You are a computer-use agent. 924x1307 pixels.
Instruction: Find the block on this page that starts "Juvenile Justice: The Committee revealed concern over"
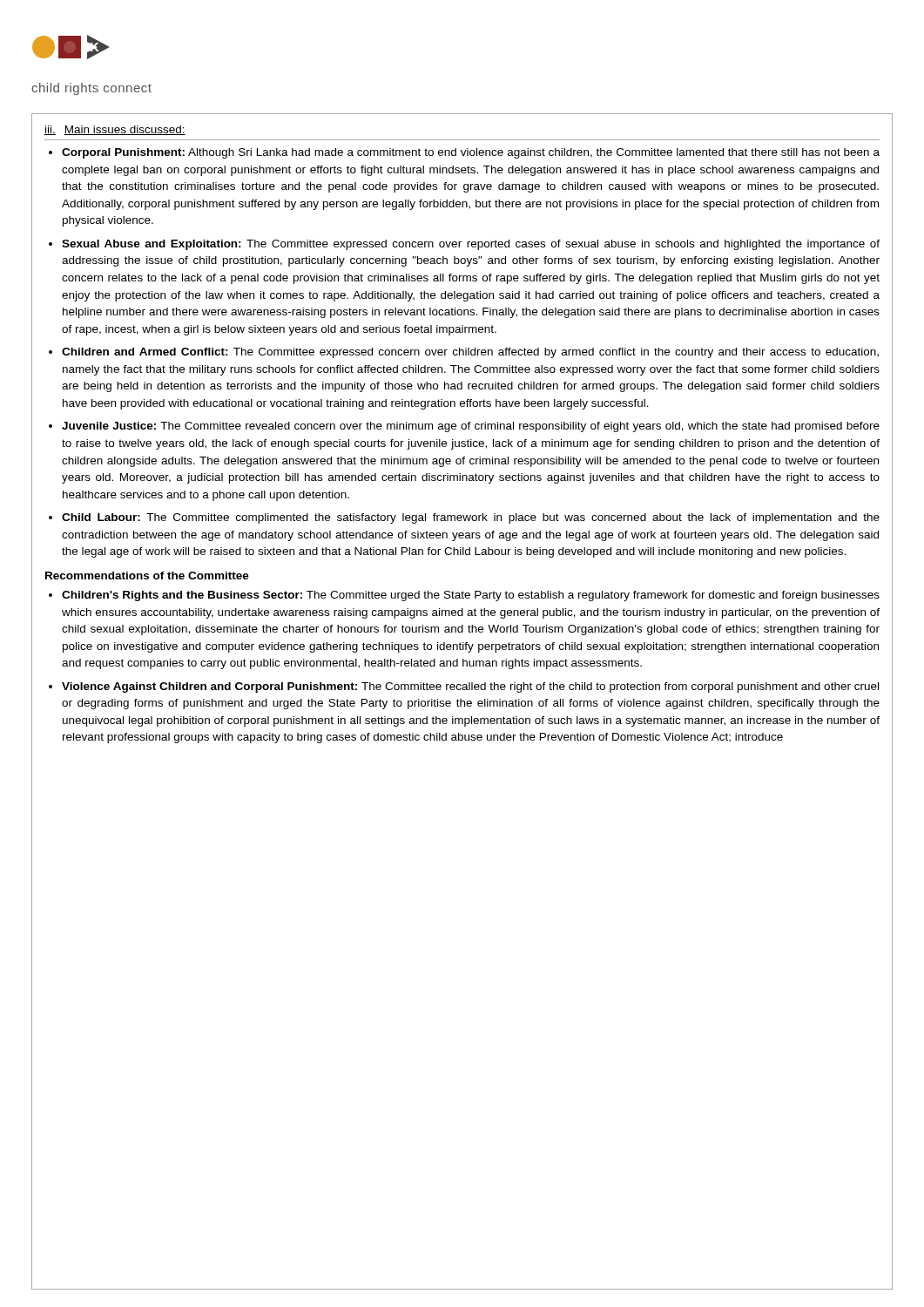click(471, 460)
